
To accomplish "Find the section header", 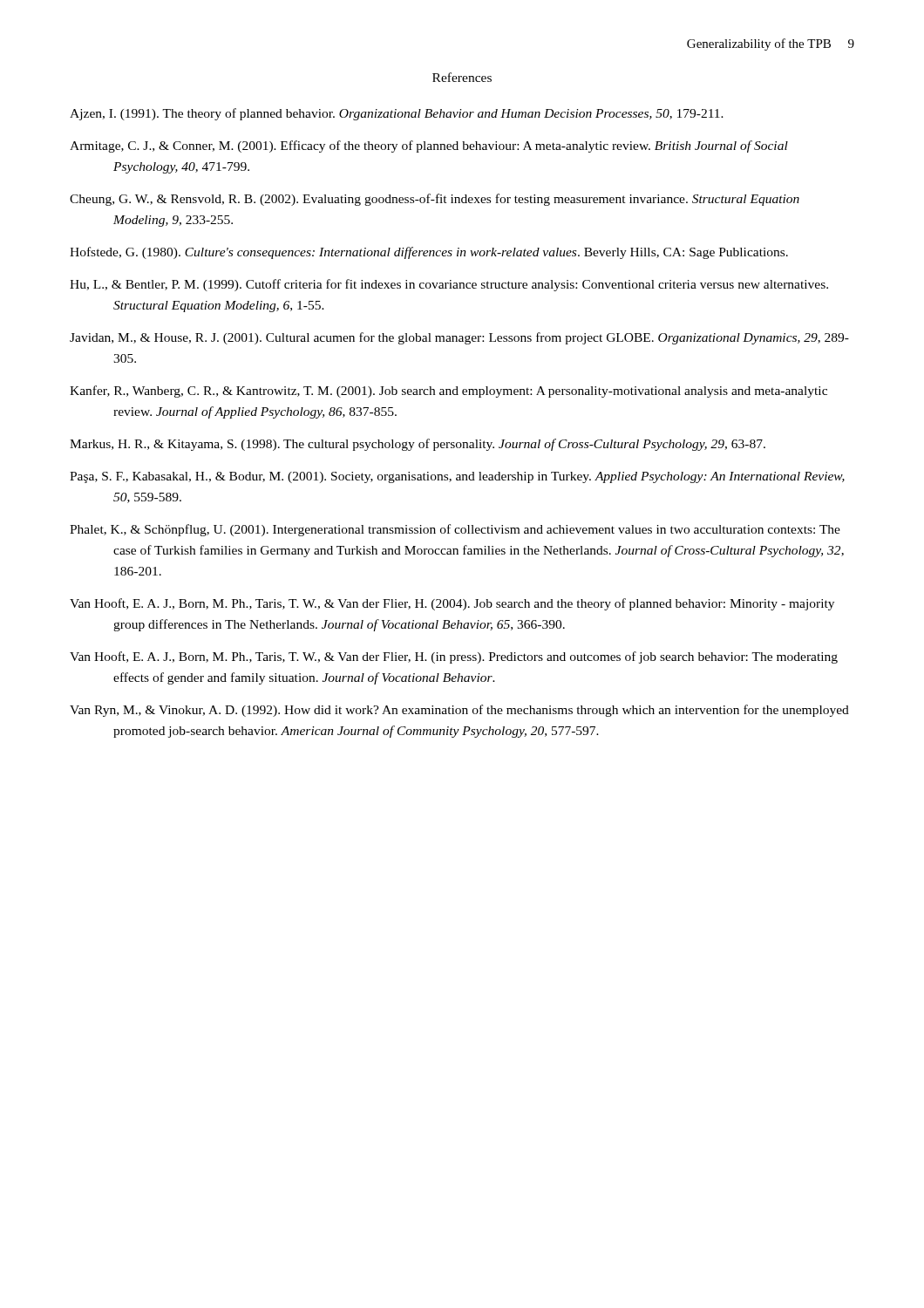I will coord(462,77).
